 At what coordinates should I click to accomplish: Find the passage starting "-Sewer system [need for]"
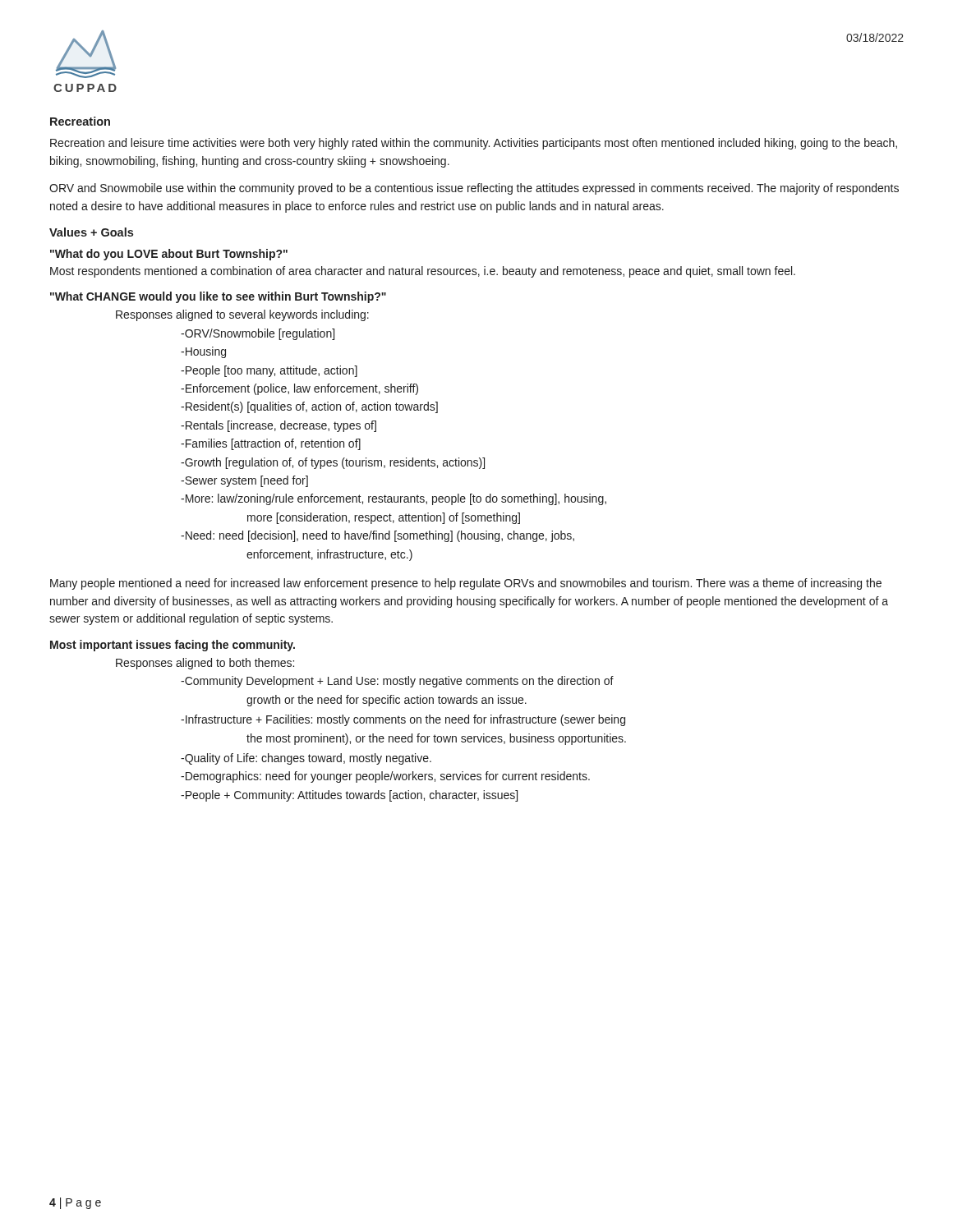pos(245,480)
